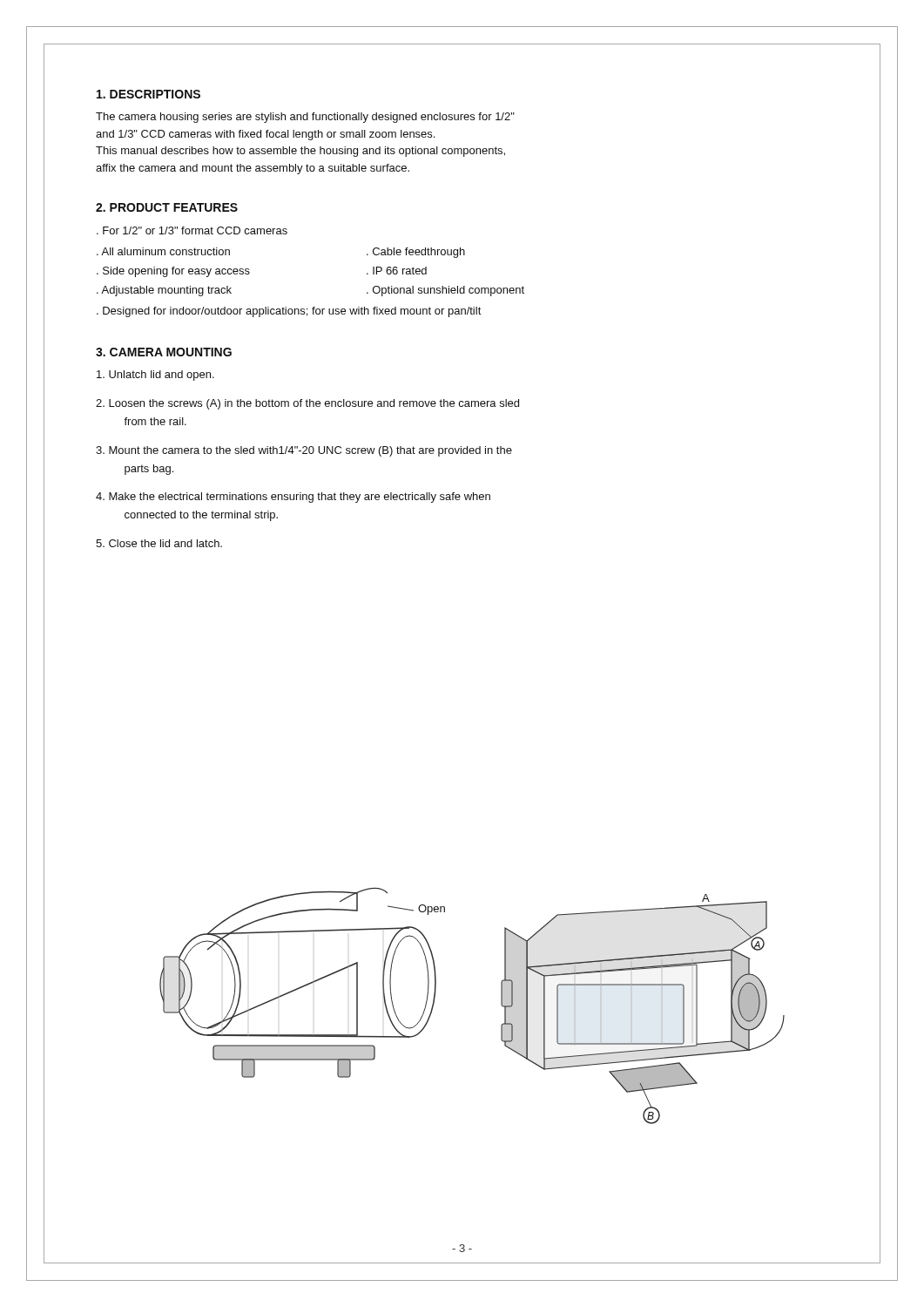The height and width of the screenshot is (1307, 924).
Task: Click on the region starting "4. Make the electrical terminations"
Action: [x=293, y=506]
